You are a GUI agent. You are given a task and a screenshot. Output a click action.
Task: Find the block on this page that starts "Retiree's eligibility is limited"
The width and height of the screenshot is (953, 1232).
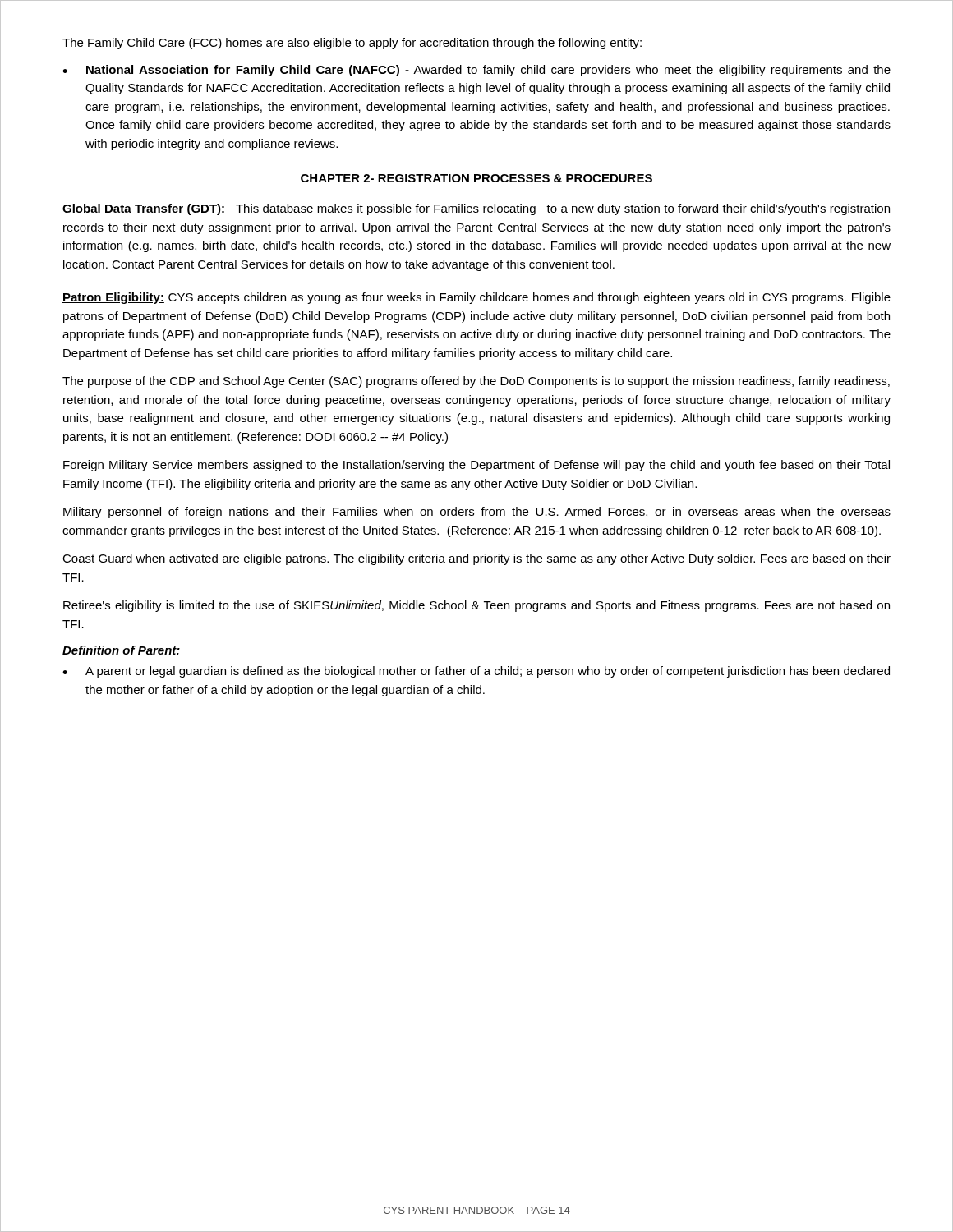point(476,614)
